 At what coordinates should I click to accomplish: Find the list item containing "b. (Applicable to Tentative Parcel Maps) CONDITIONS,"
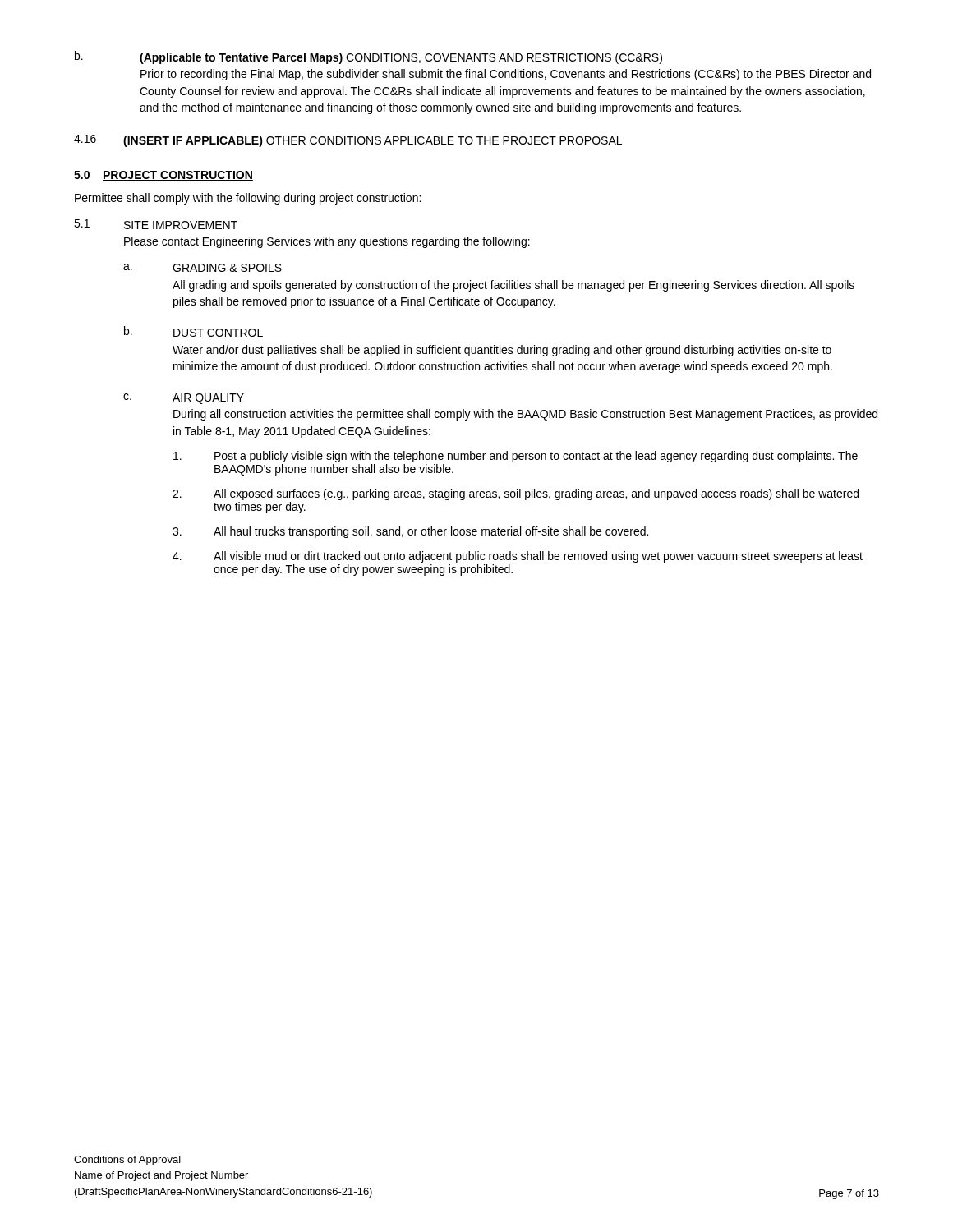pyautogui.click(x=476, y=85)
